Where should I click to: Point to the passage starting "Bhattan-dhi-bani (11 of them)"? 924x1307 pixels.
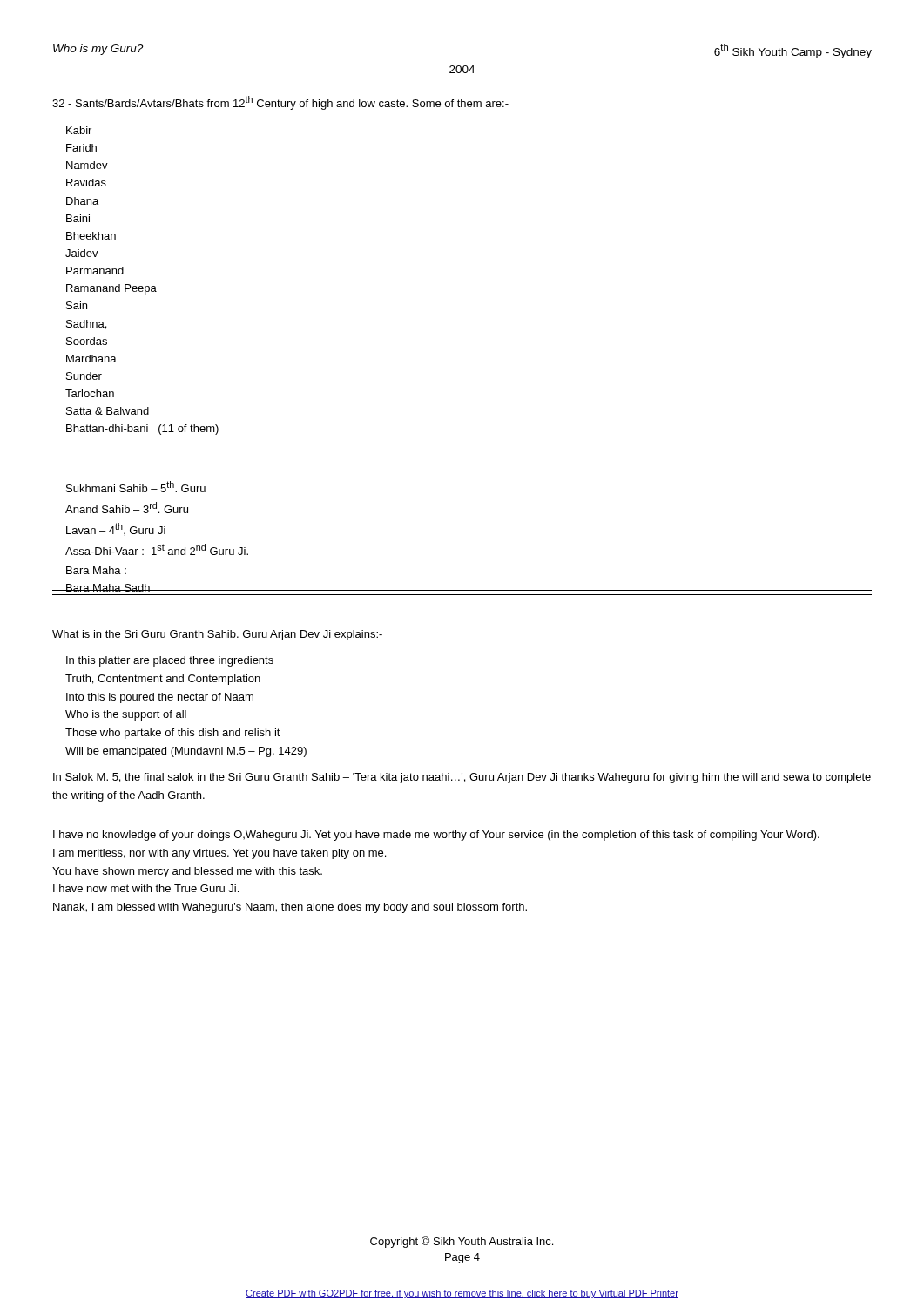coord(142,429)
